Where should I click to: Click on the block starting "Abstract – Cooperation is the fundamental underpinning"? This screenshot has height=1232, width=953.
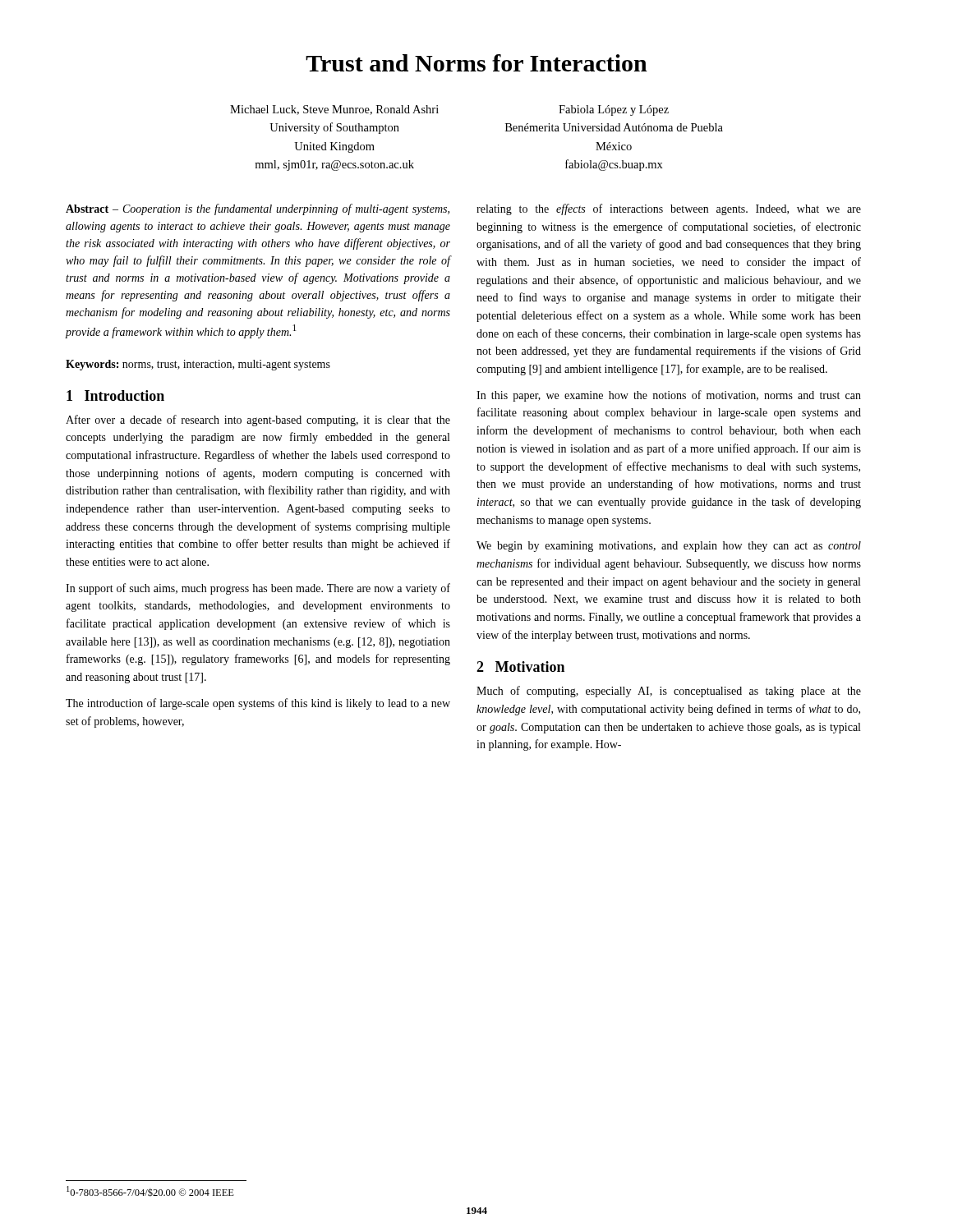[258, 270]
